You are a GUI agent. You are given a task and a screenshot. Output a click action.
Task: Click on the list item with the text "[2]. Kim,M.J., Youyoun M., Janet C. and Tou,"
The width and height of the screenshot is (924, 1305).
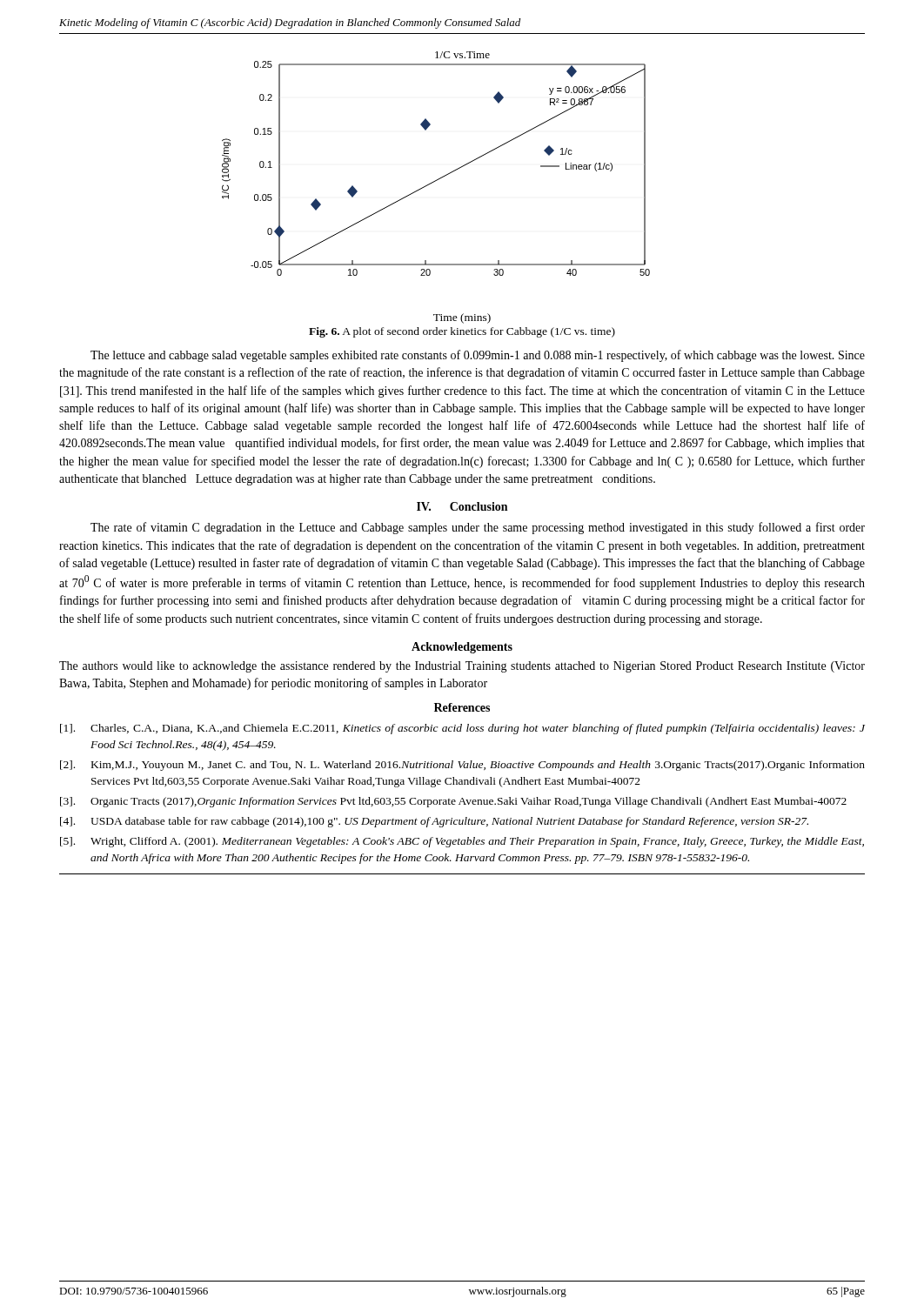(x=462, y=773)
